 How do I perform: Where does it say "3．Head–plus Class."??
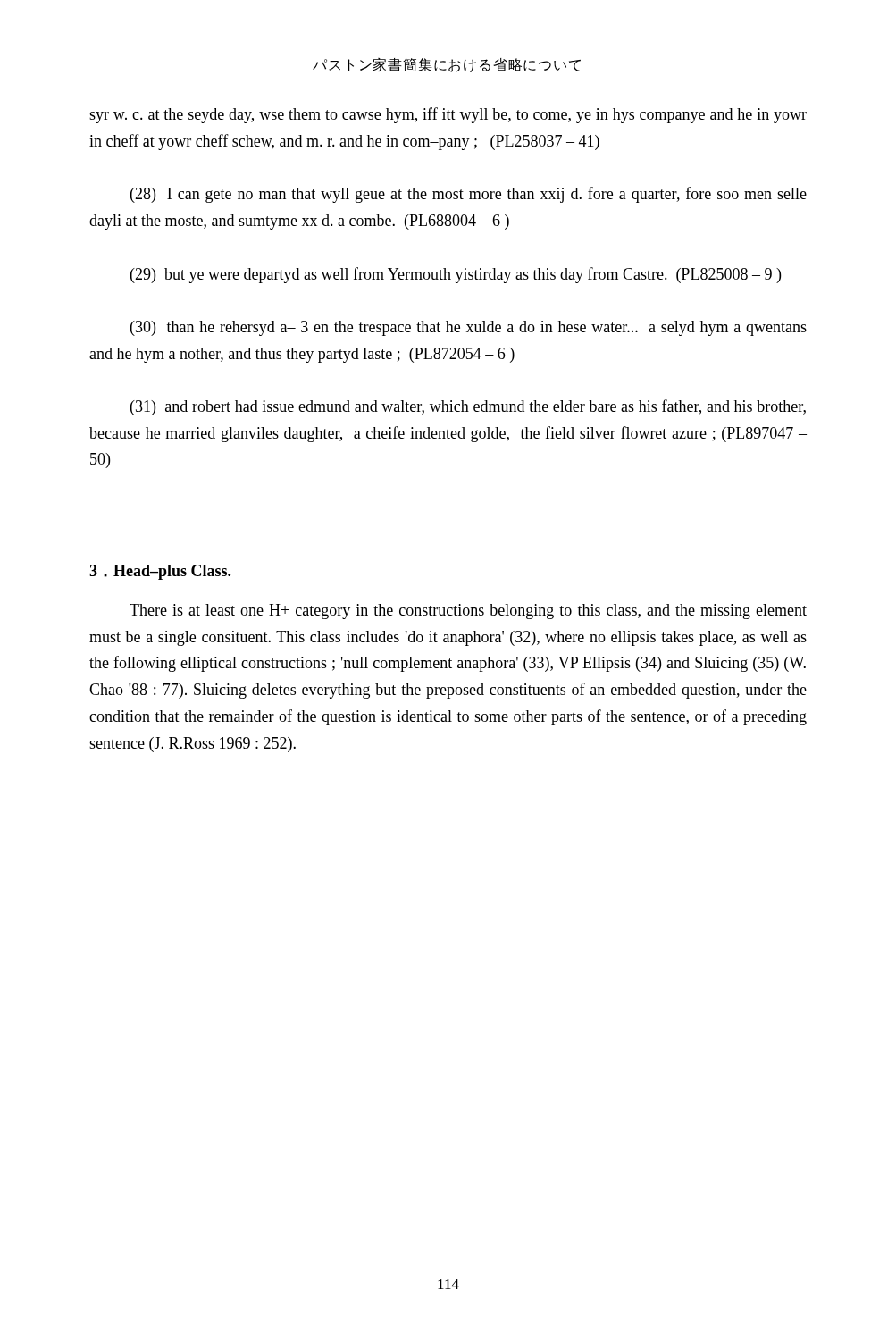[160, 571]
